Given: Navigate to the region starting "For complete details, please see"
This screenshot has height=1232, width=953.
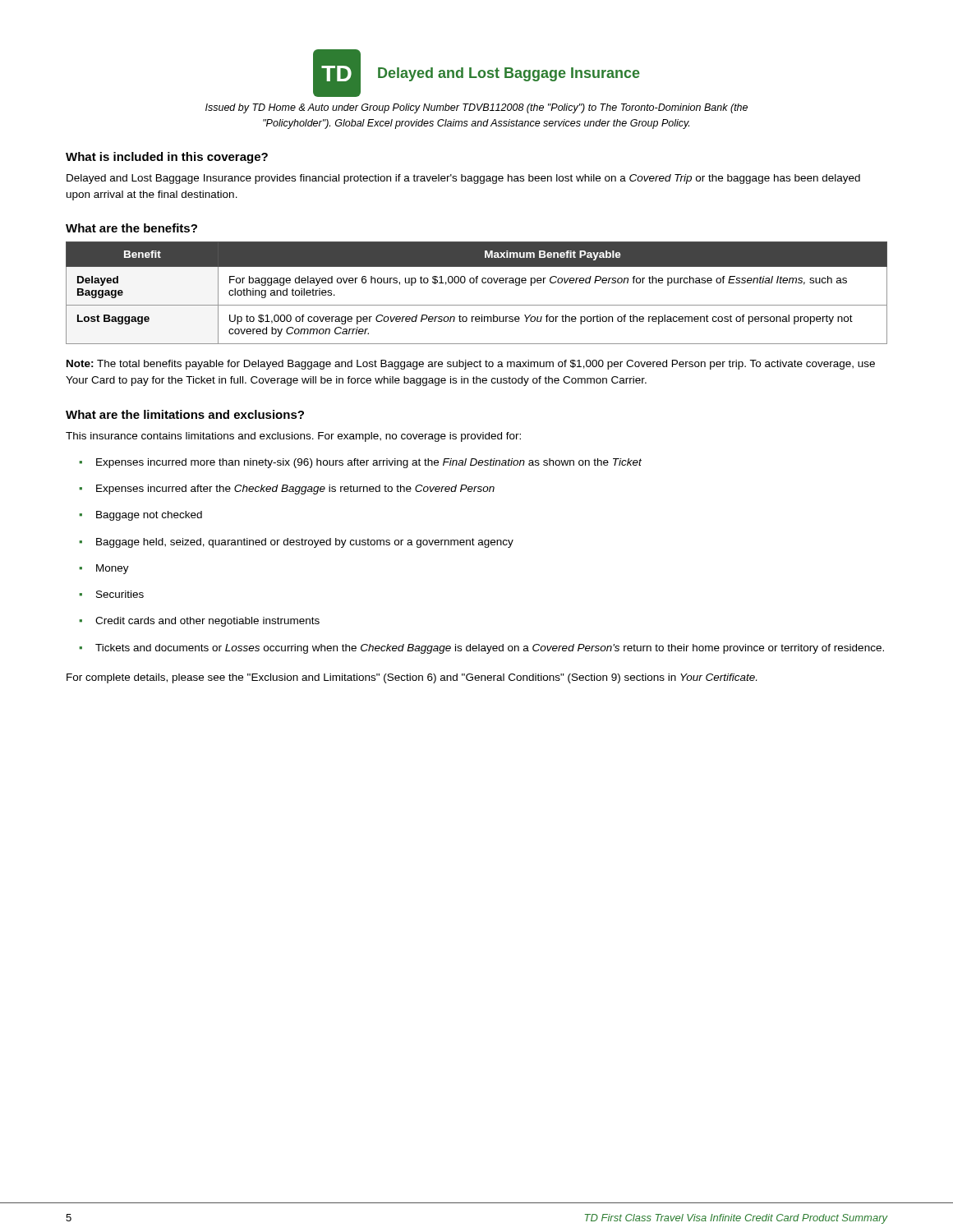Looking at the screenshot, I should click(x=412, y=677).
